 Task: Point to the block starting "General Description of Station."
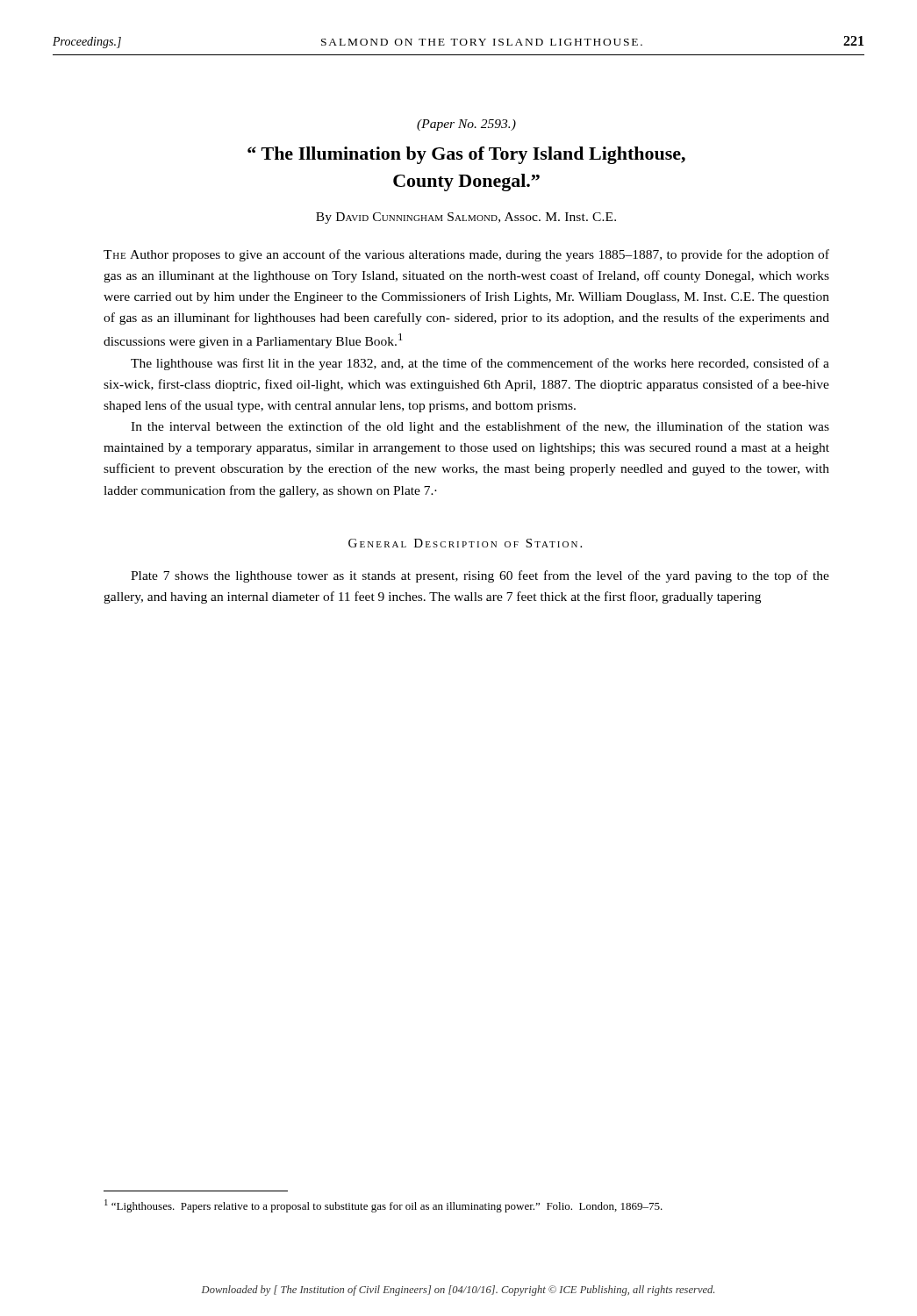tap(466, 543)
